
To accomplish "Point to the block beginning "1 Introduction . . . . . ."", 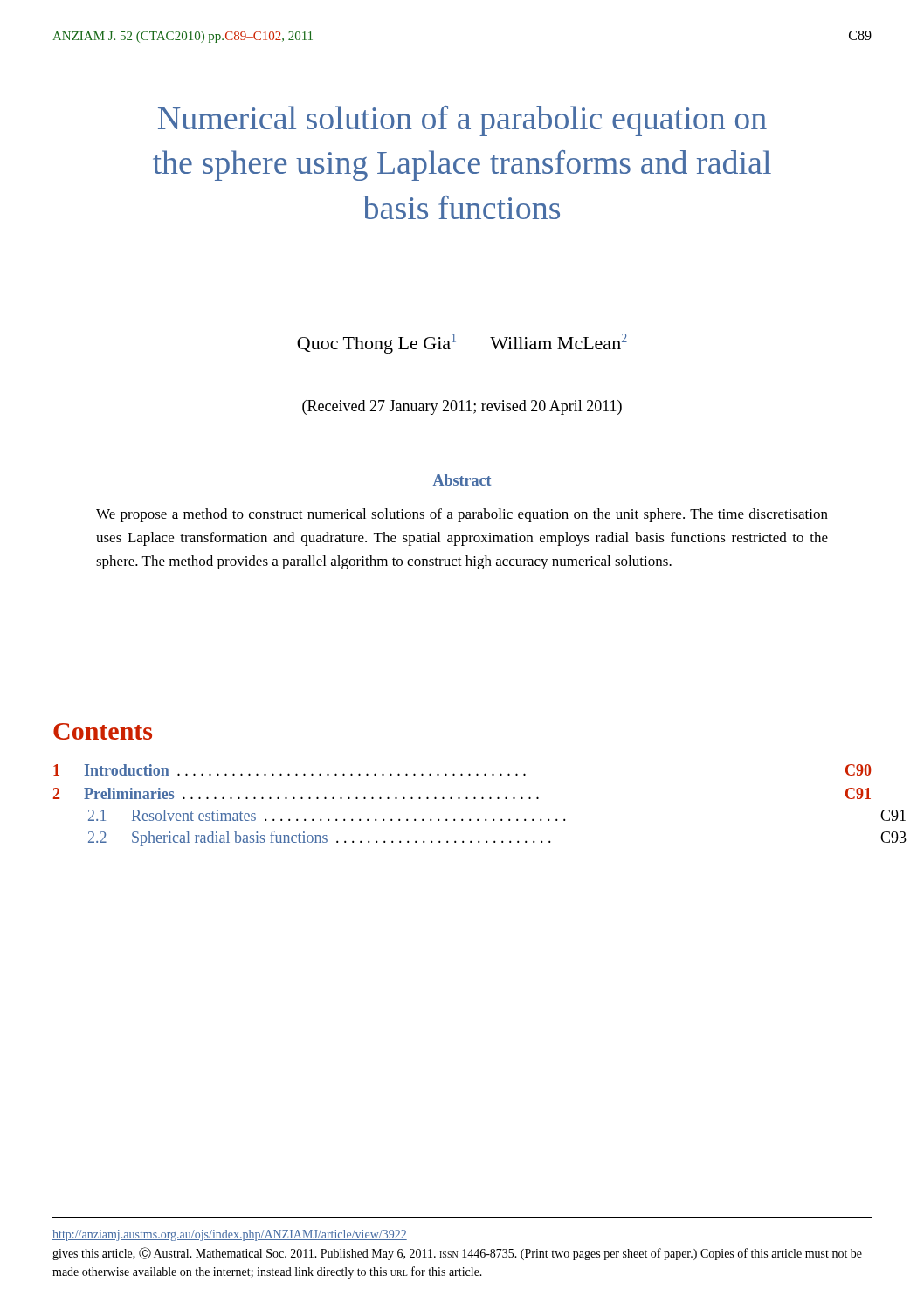I will (x=462, y=771).
